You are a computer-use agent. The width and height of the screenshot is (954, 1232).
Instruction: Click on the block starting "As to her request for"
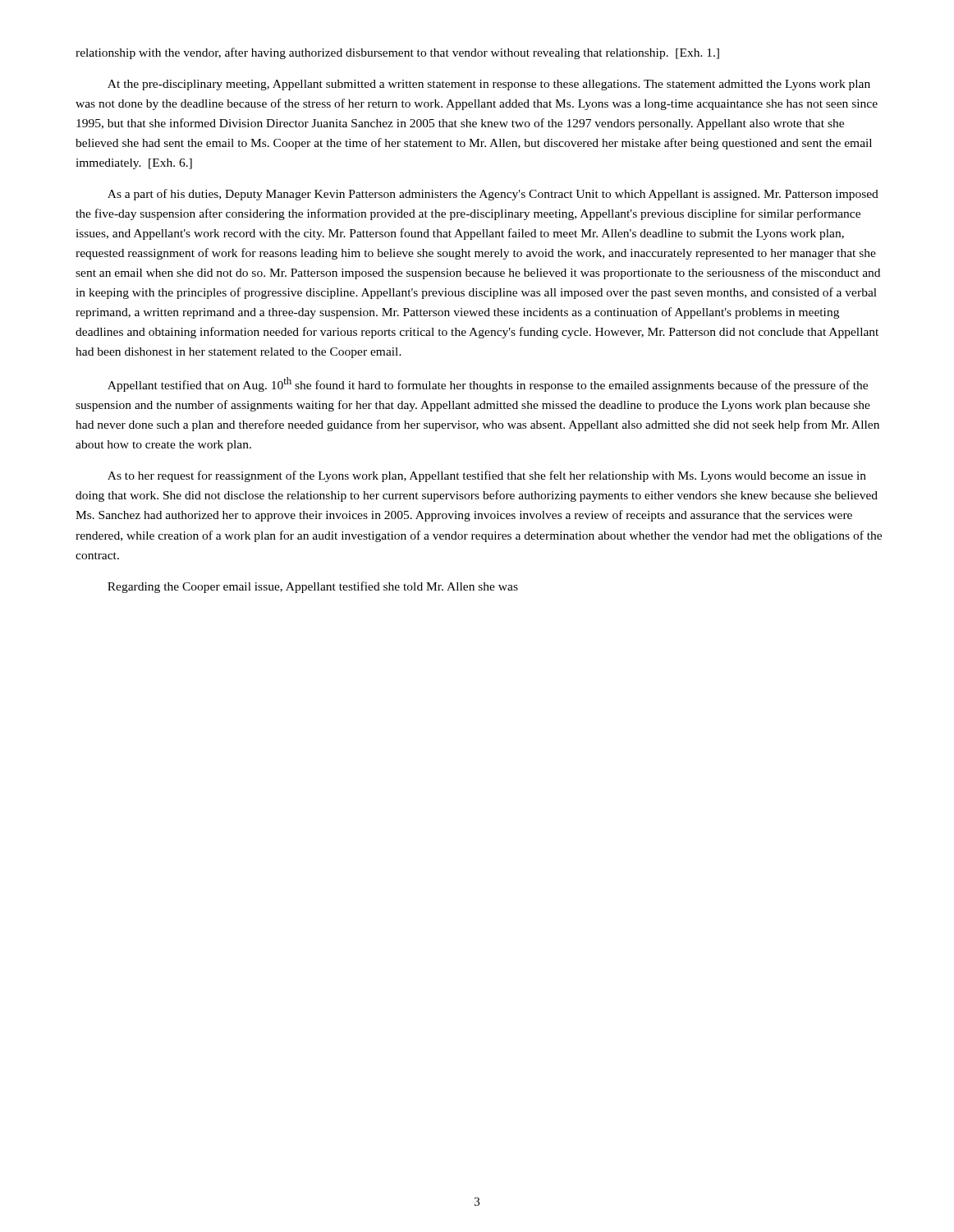click(x=479, y=515)
